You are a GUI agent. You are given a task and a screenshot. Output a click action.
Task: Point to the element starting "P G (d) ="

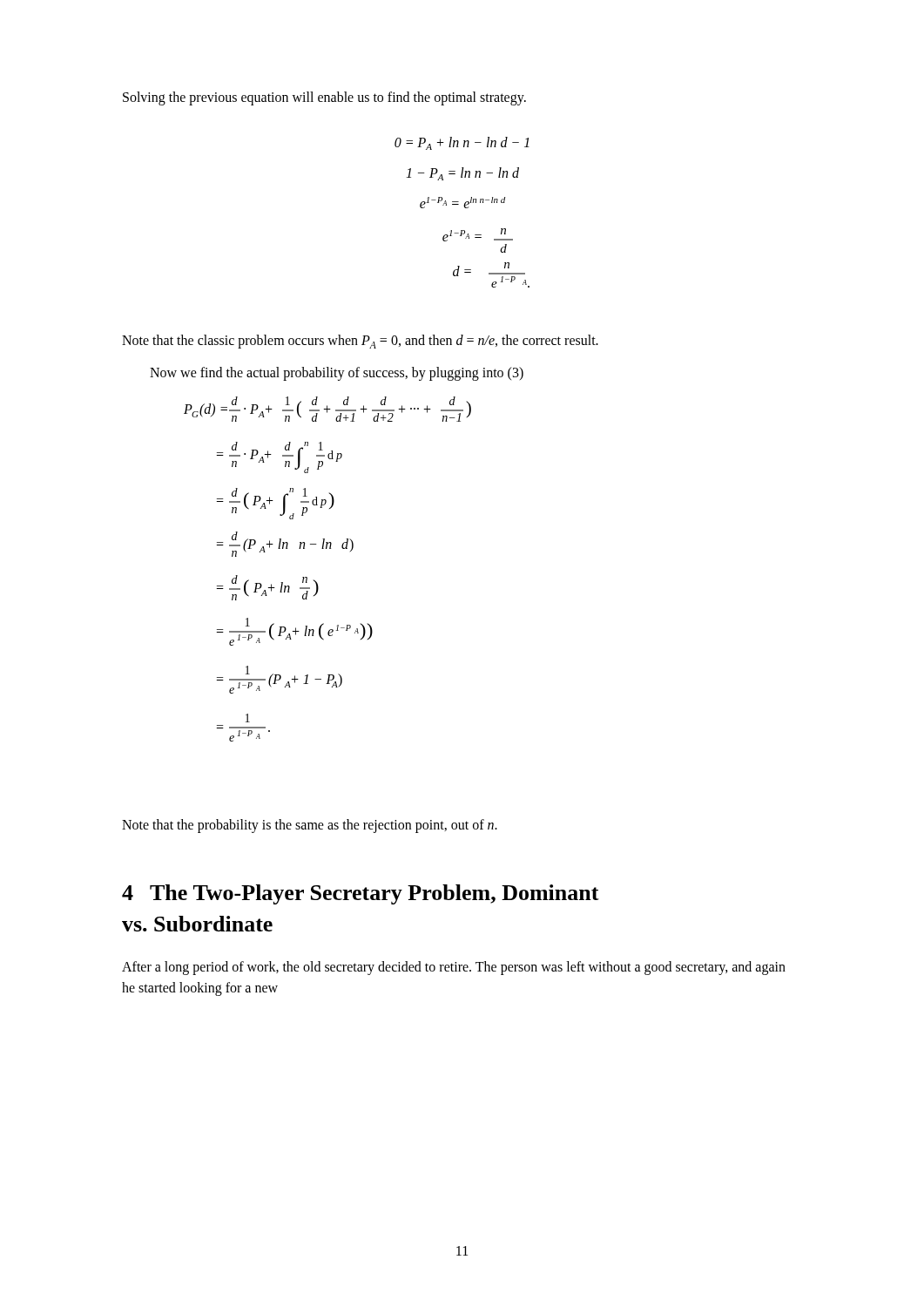coord(327,409)
